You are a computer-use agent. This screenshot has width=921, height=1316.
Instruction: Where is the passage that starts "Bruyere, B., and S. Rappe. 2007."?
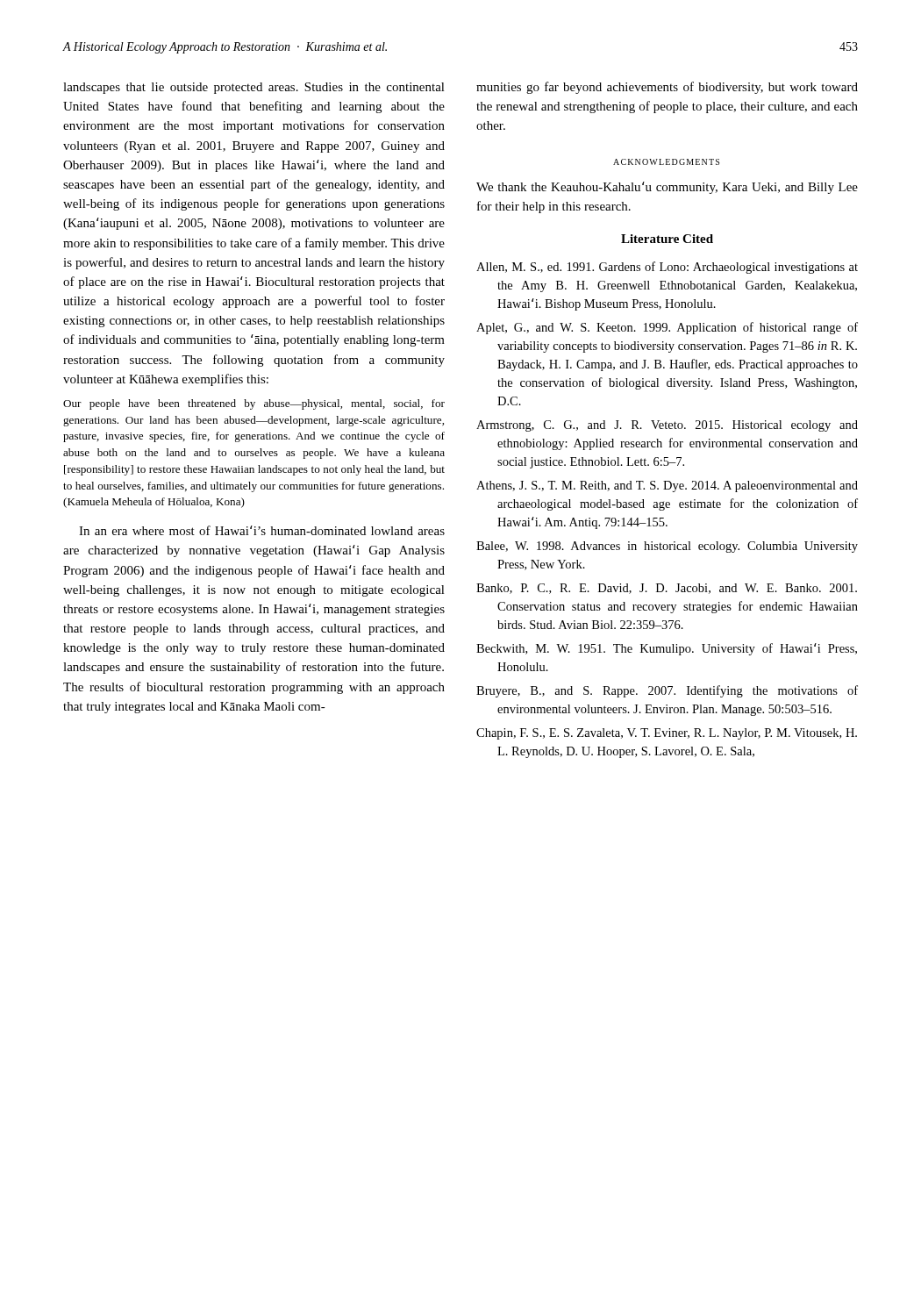667,700
